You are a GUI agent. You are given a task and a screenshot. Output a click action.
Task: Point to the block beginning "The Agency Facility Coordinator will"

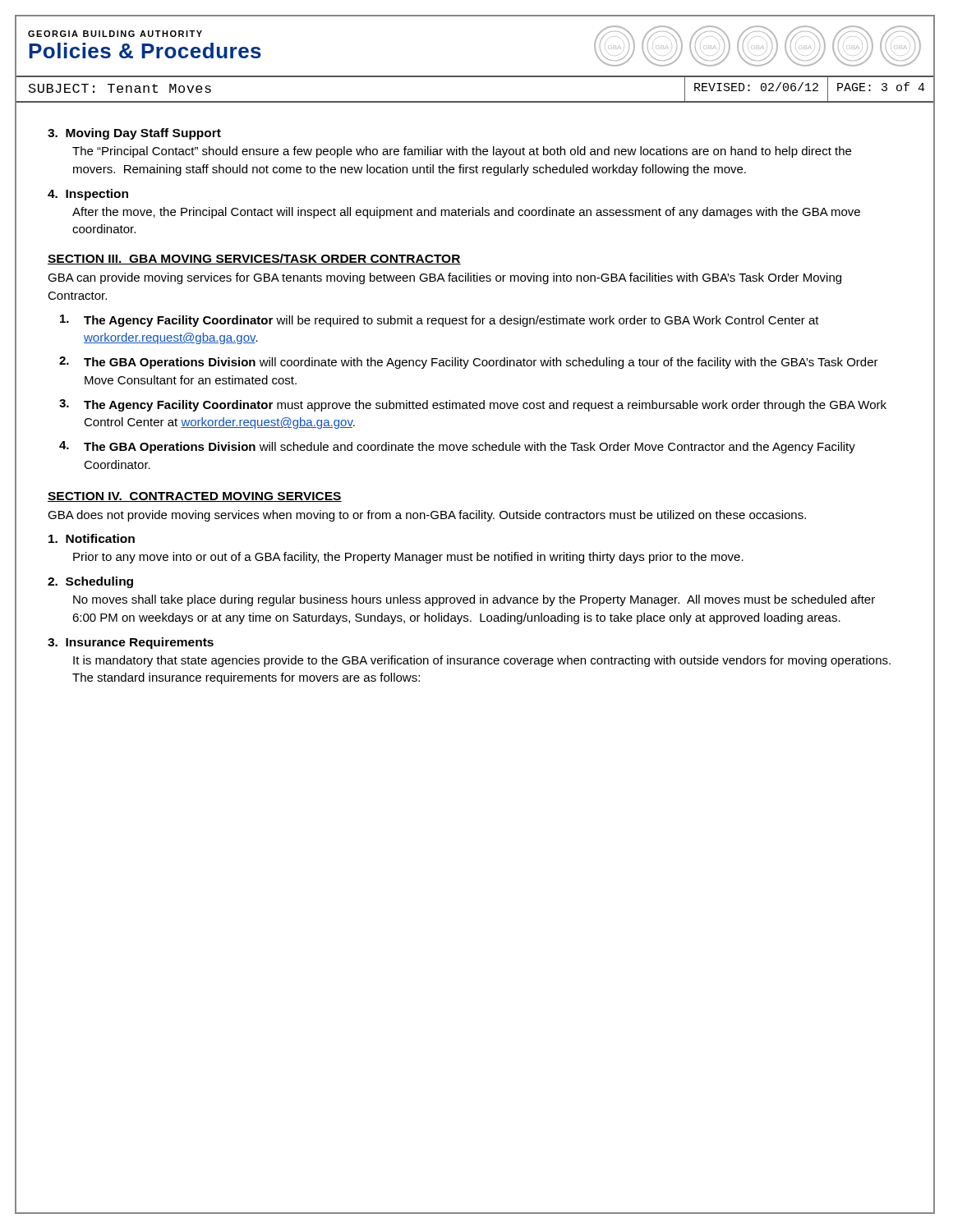coord(481,329)
